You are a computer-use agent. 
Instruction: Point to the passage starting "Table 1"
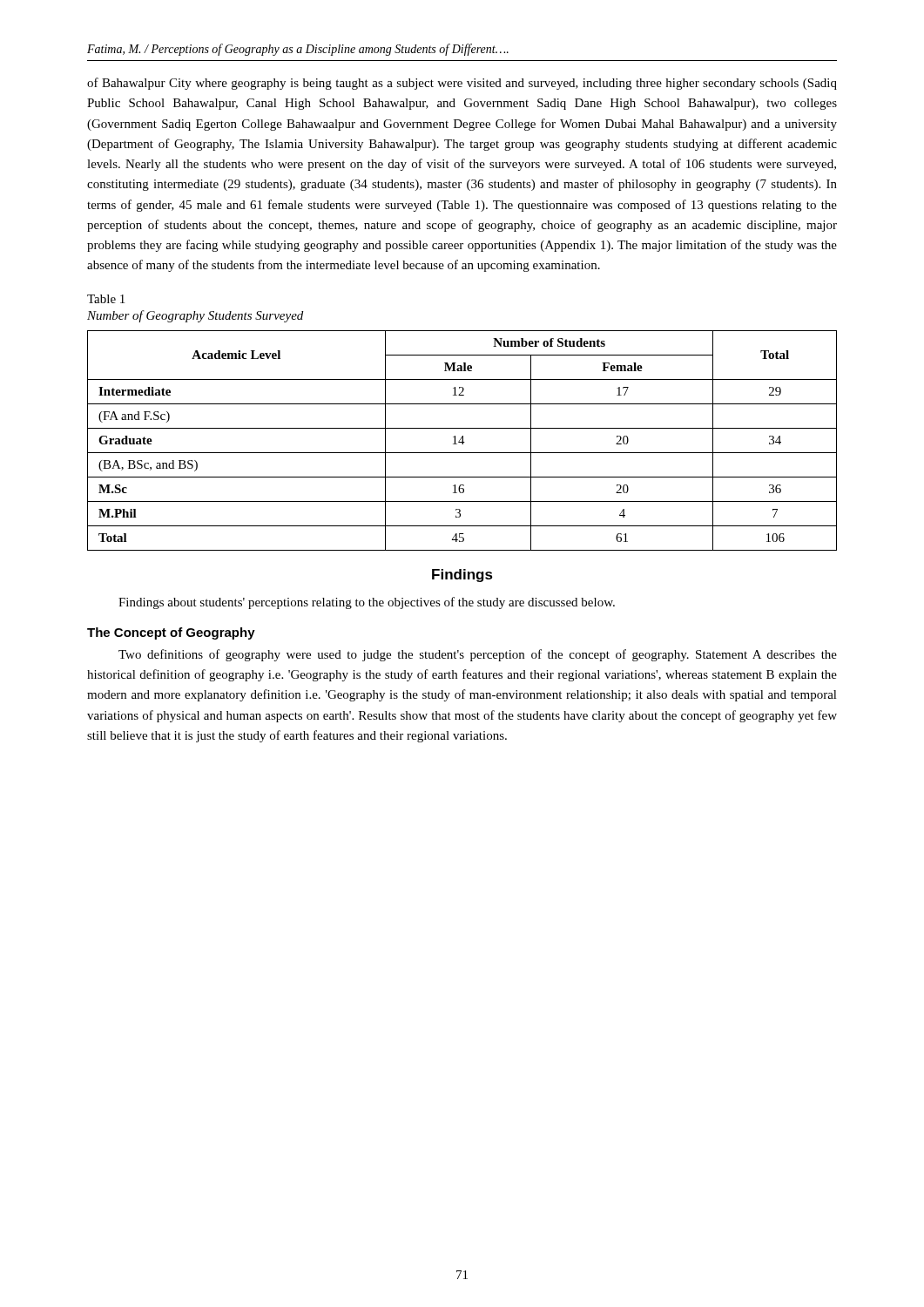click(106, 298)
